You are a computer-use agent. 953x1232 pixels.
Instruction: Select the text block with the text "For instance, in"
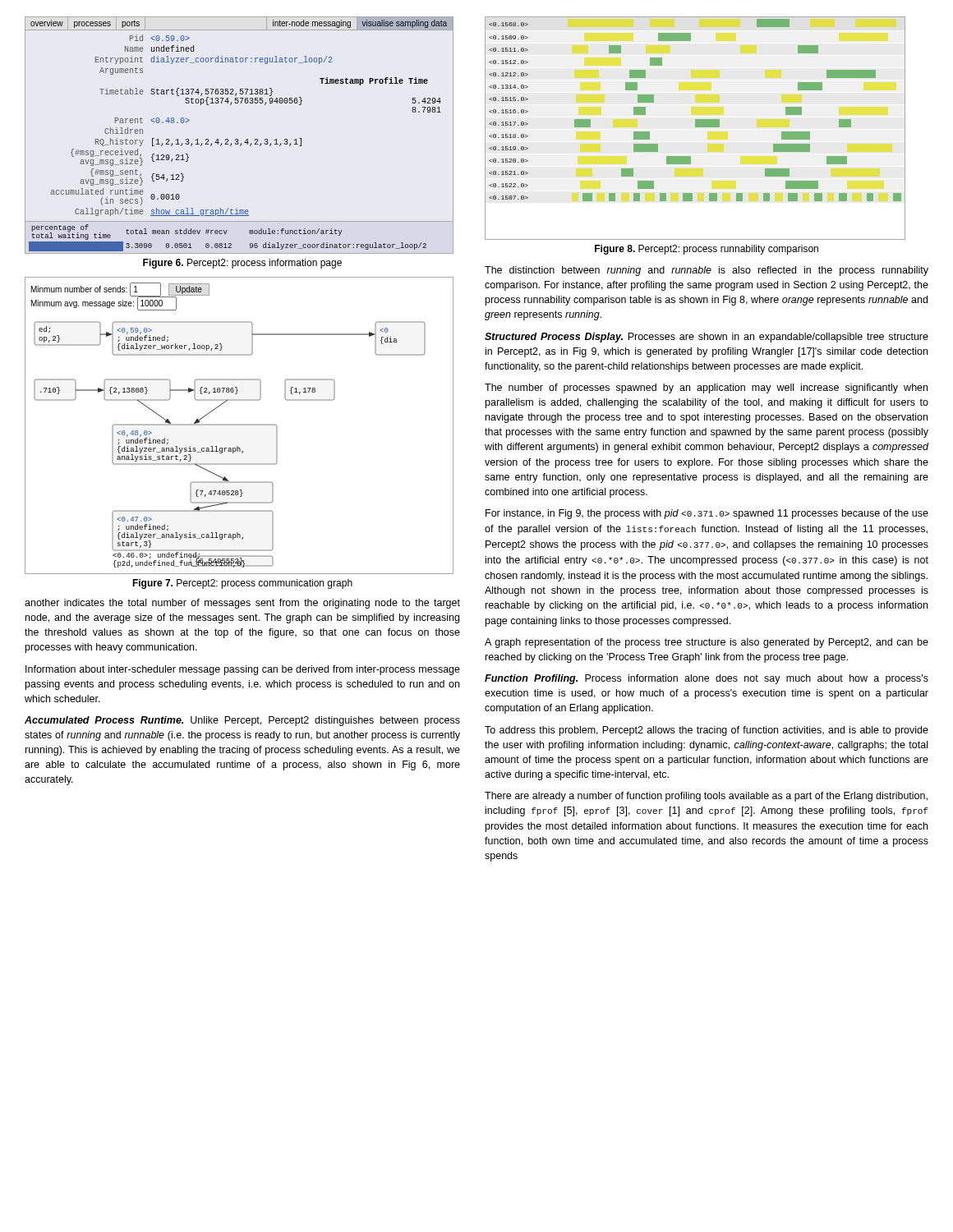pos(707,567)
